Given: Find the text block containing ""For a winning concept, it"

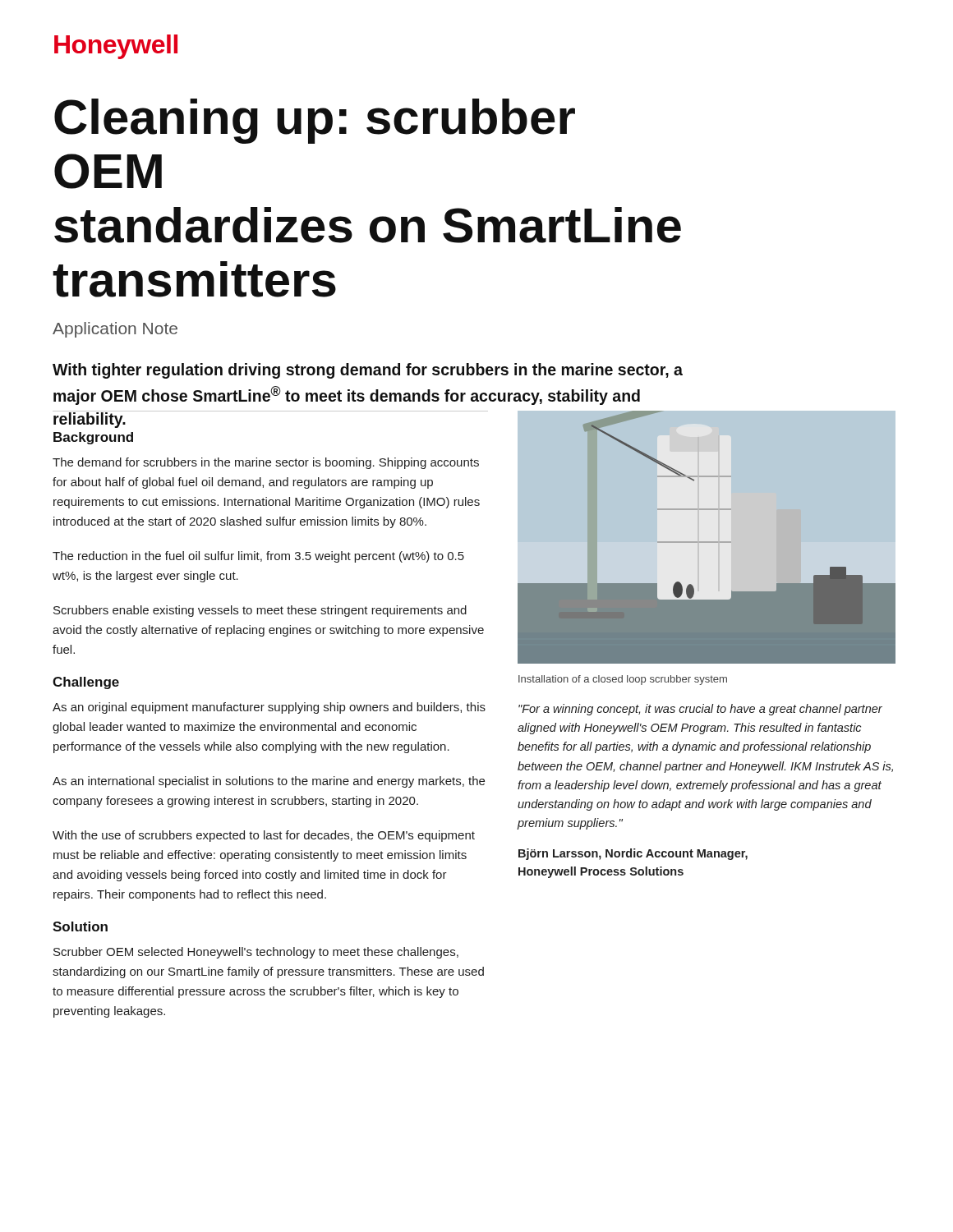Looking at the screenshot, I should pos(711,766).
